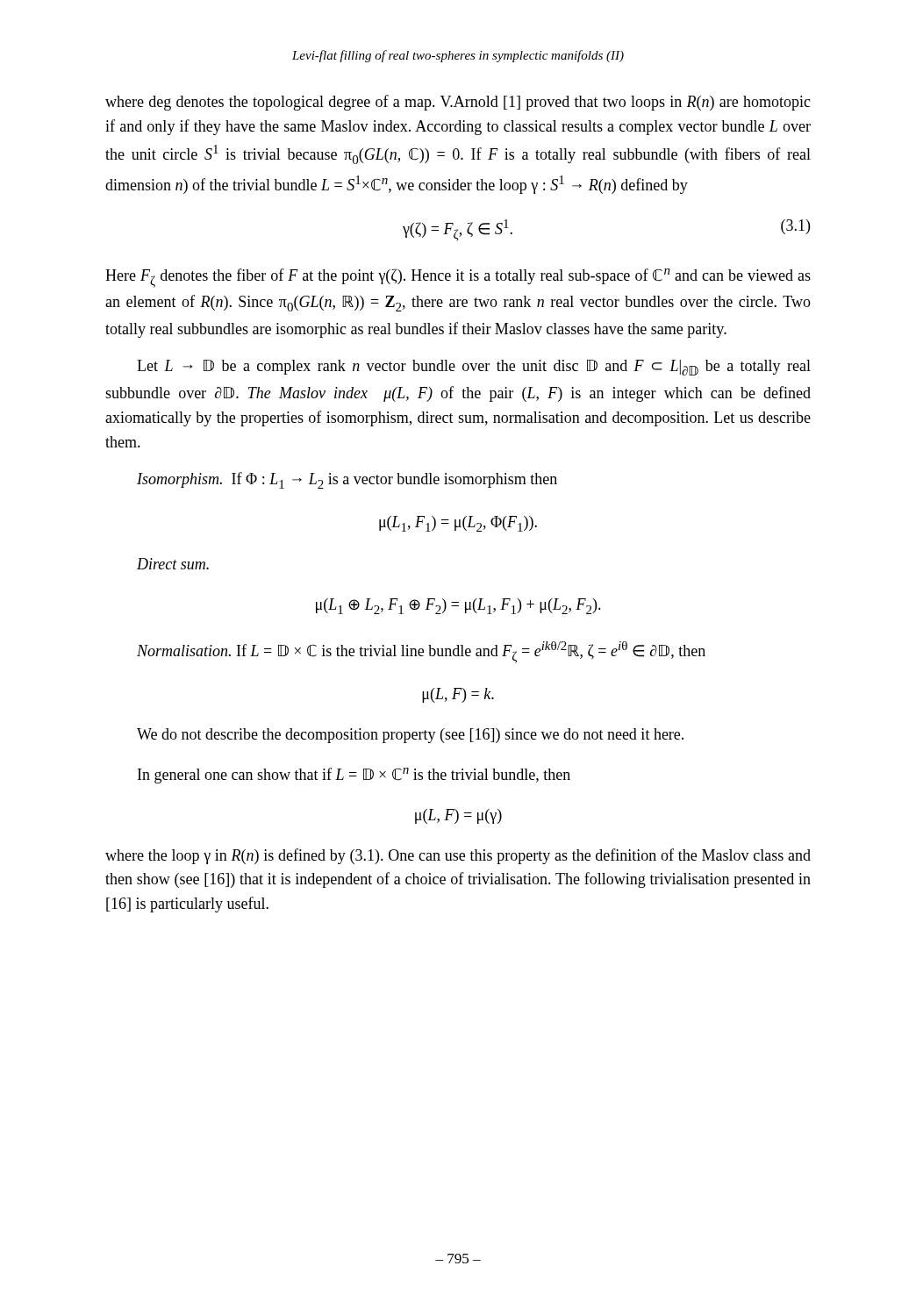
Task: Click the passage that begins "where the loop γ in R(n) is"
Action: click(x=458, y=879)
